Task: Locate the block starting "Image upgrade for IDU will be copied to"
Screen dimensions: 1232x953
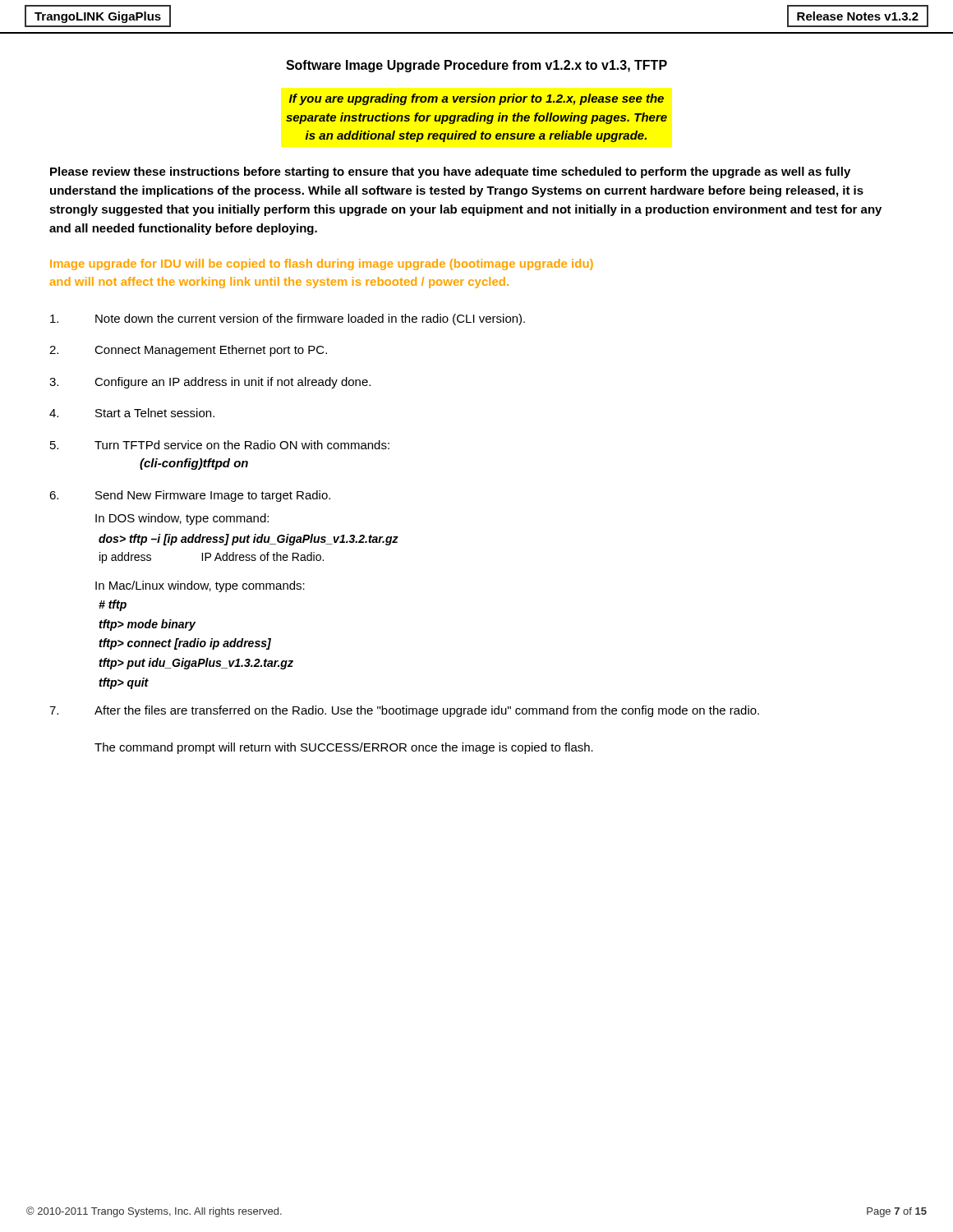Action: [321, 272]
